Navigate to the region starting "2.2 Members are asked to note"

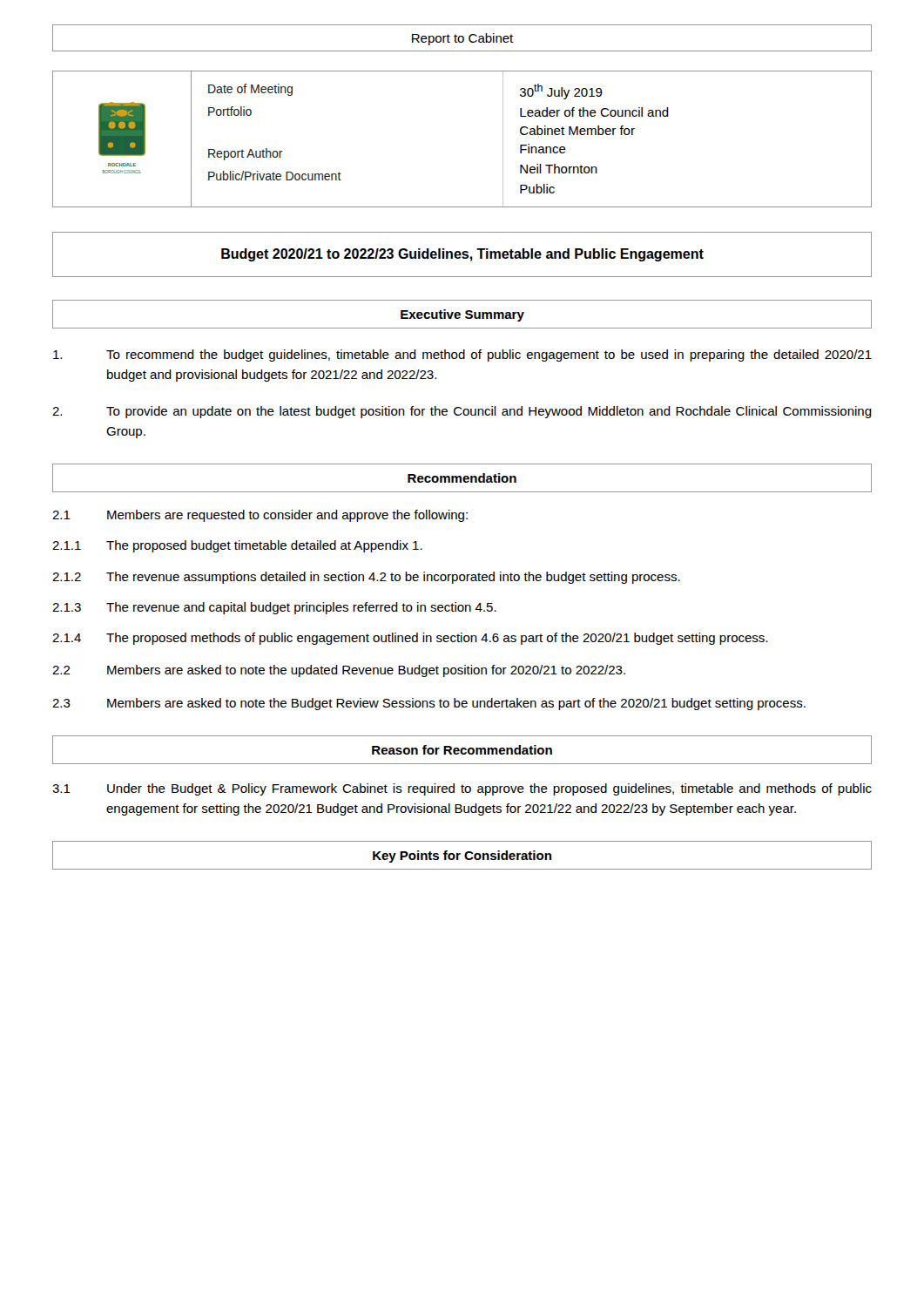[462, 670]
